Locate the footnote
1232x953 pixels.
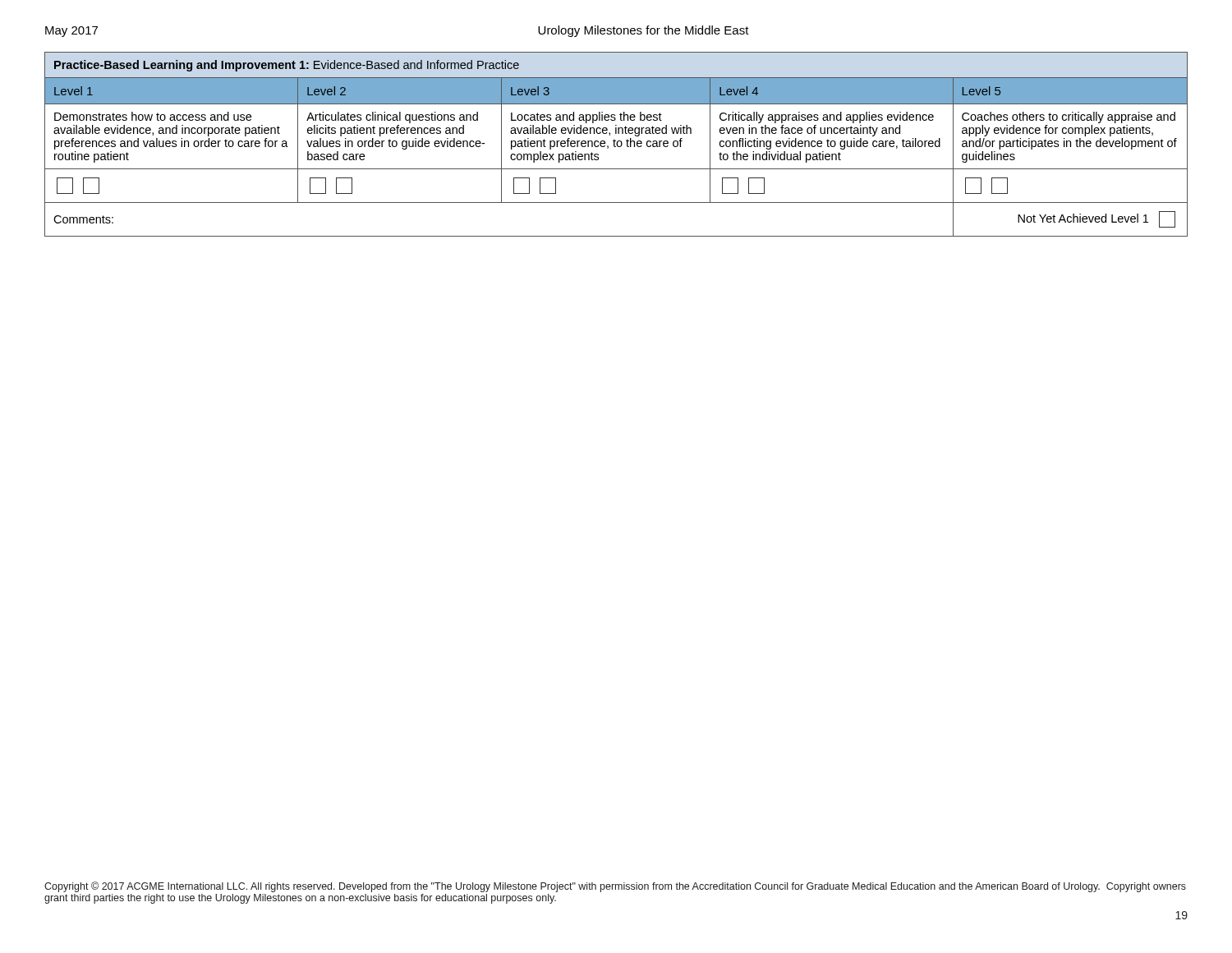coord(615,892)
